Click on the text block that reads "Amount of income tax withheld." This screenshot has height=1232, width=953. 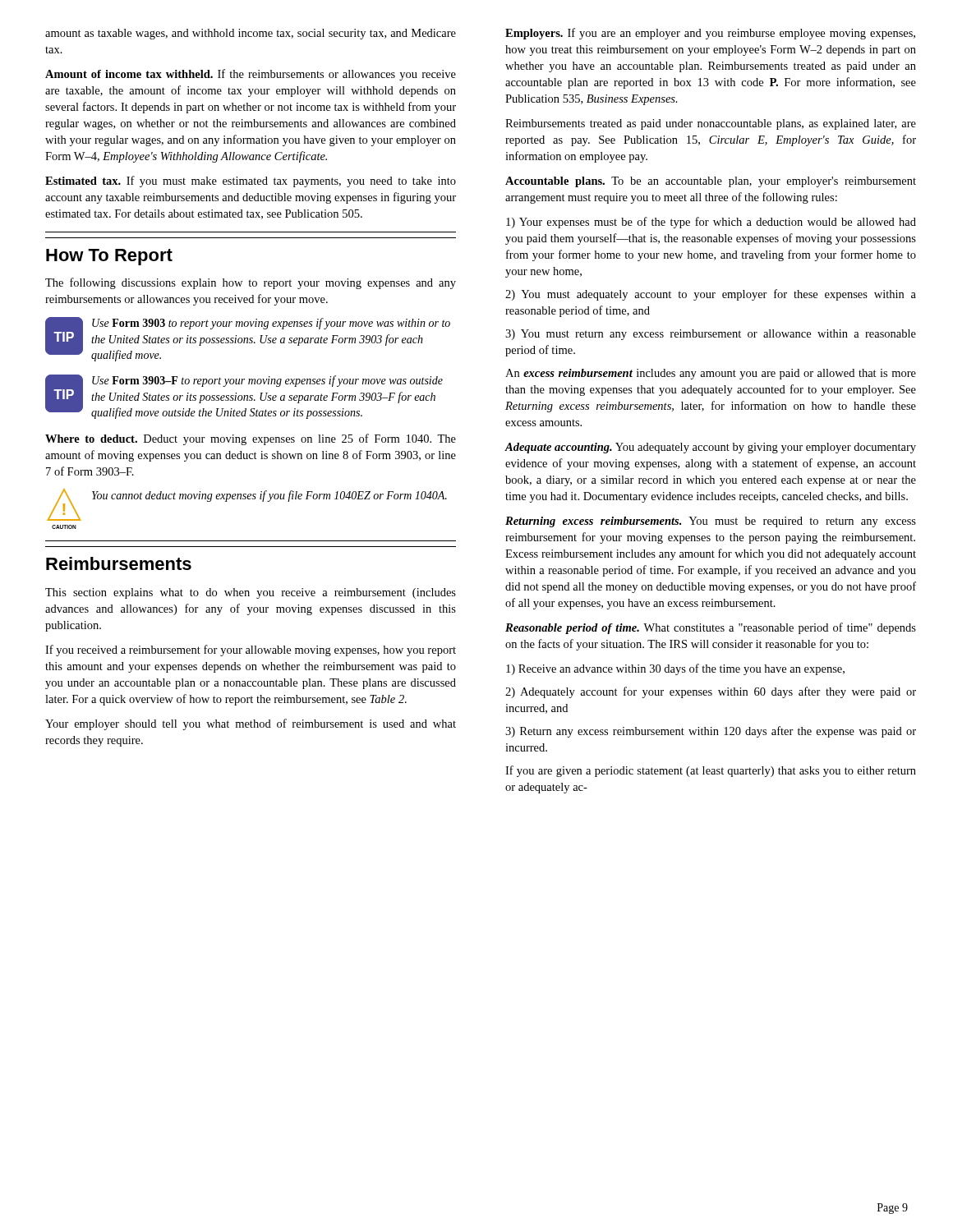tap(251, 115)
